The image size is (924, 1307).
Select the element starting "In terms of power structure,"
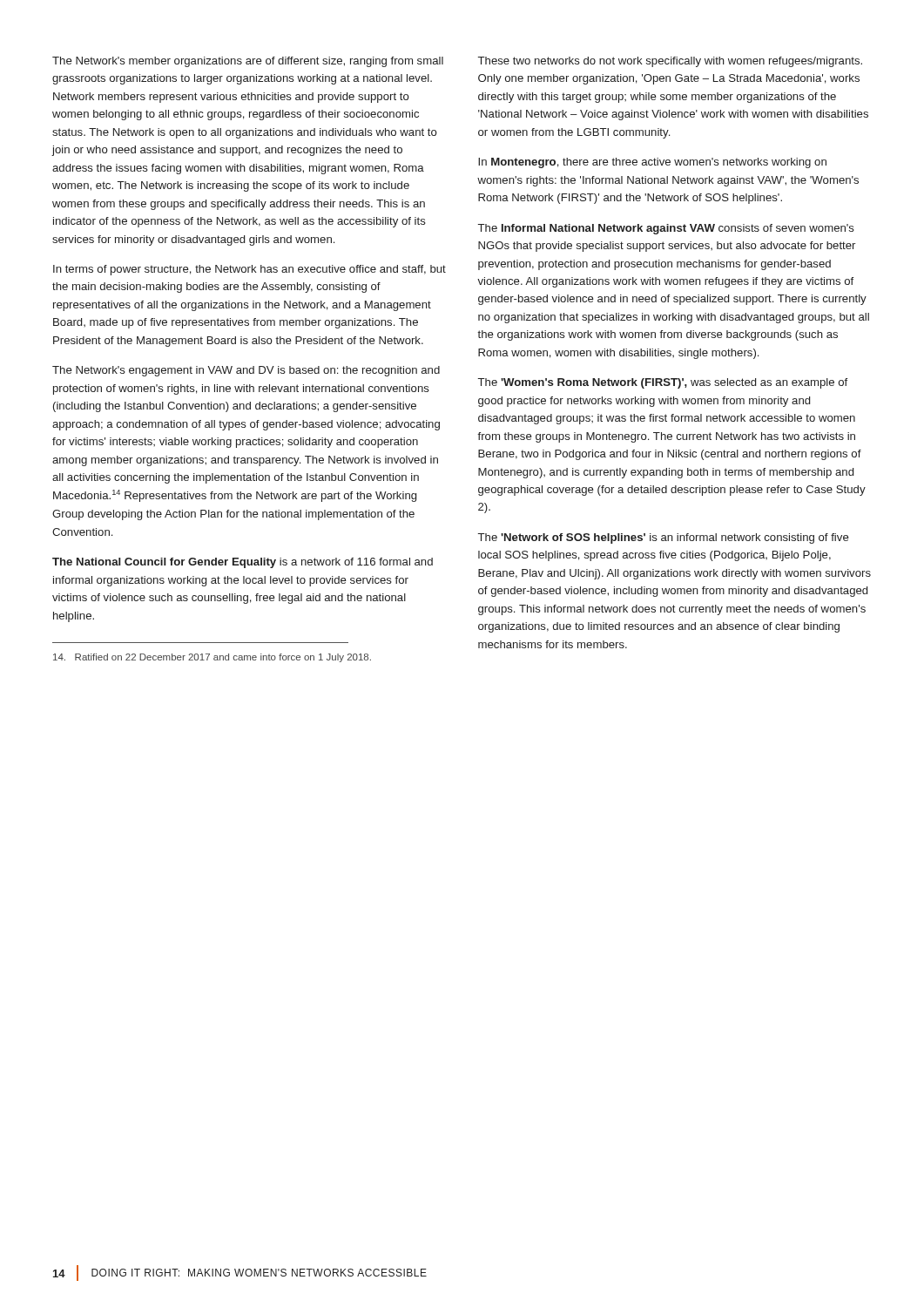[x=249, y=304]
